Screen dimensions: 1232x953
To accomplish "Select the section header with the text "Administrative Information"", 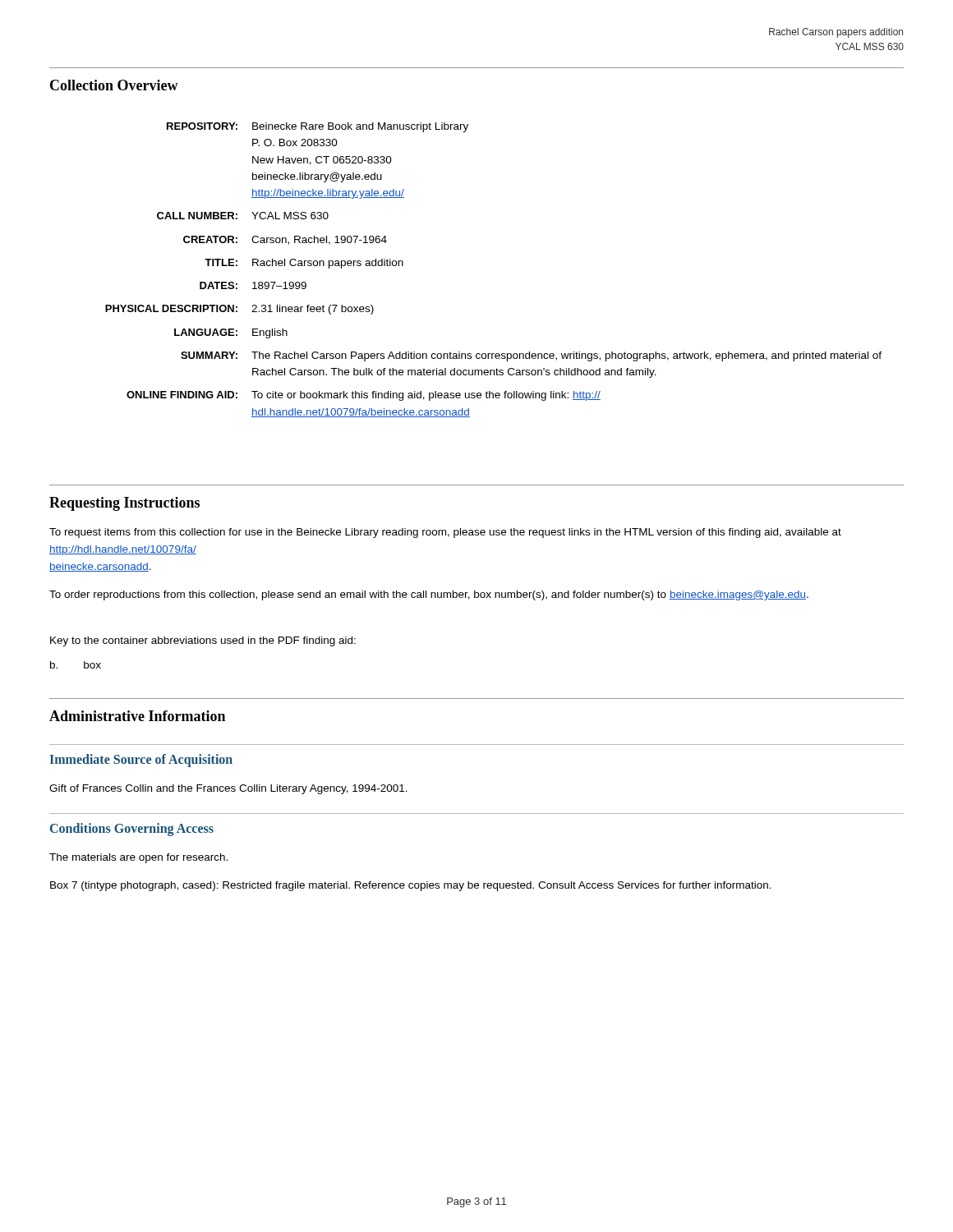I will (137, 716).
